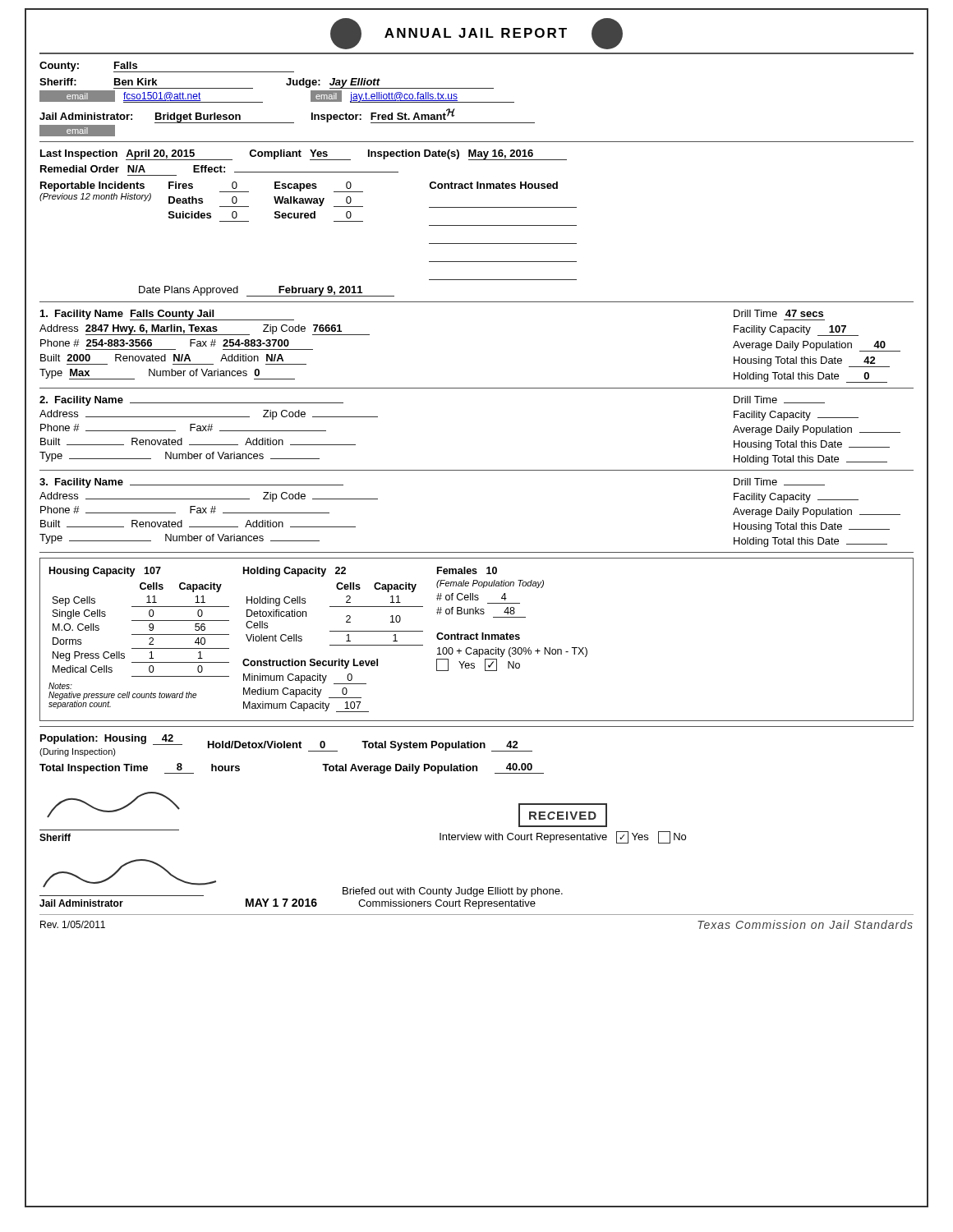This screenshot has width=953, height=1232.
Task: Locate the block starting "RECEIVED Interview with Court Representative ✓"
Action: coord(563,824)
